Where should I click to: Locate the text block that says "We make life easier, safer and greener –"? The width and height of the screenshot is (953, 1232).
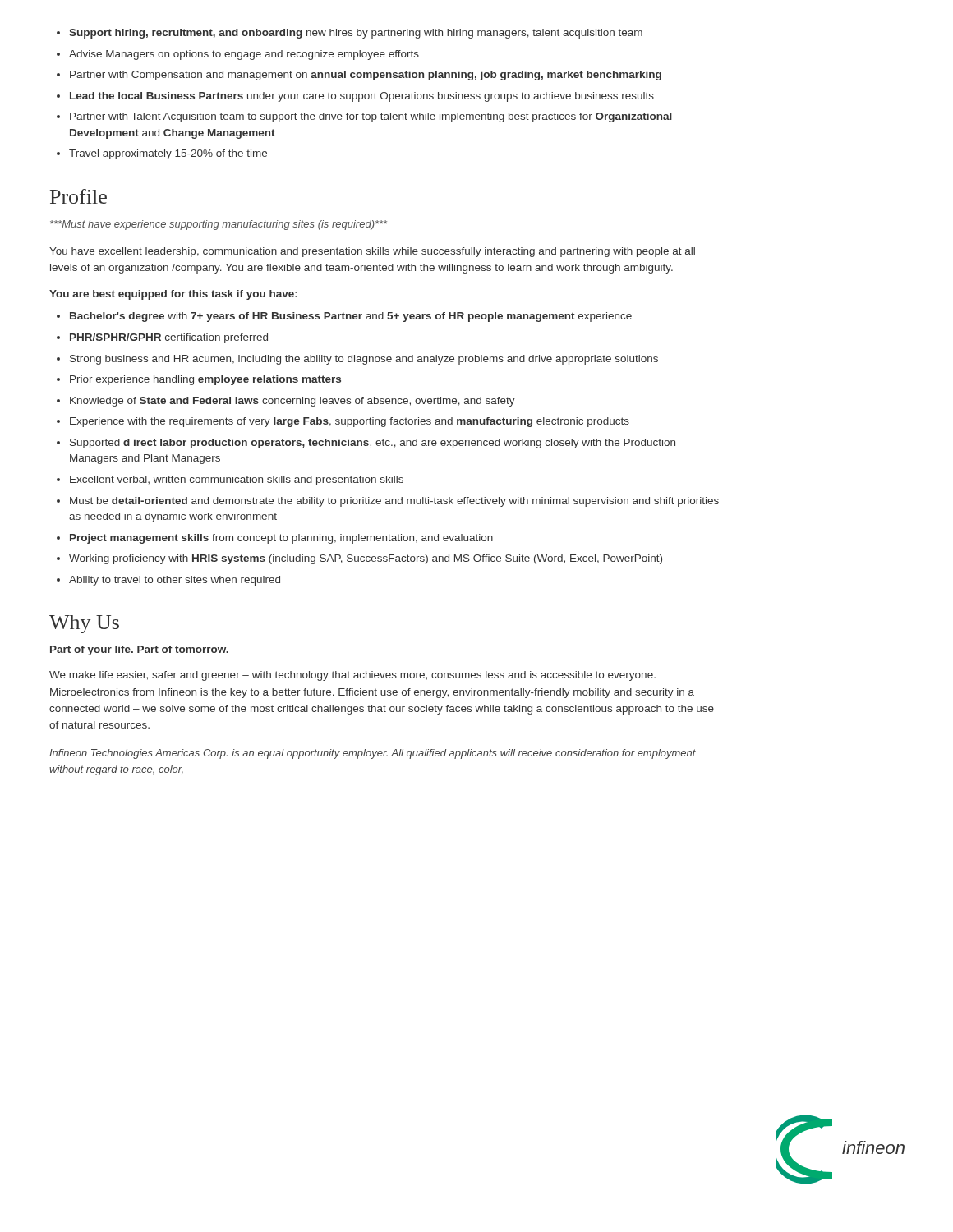tap(382, 700)
